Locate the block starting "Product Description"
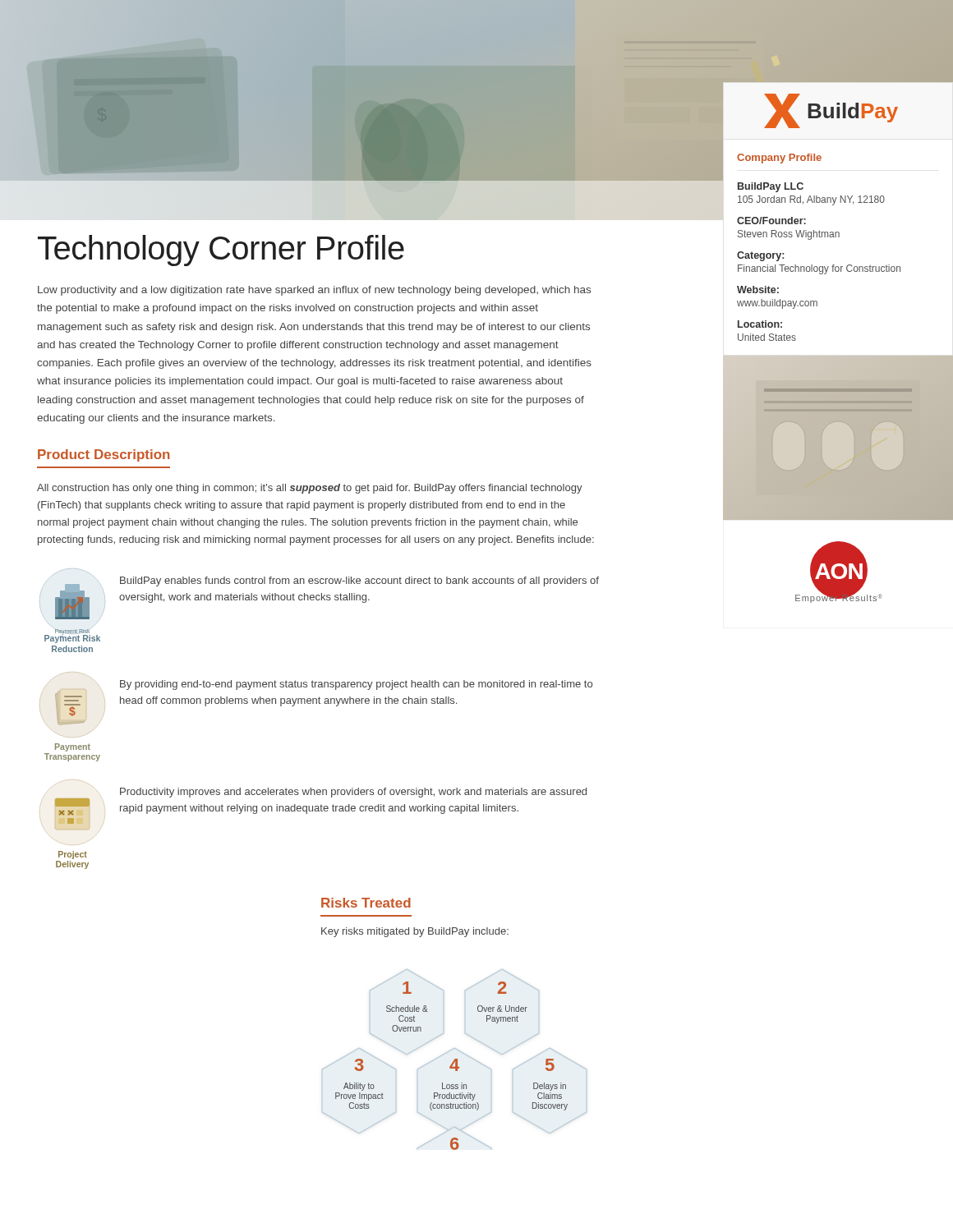The width and height of the screenshot is (953, 1232). [104, 455]
